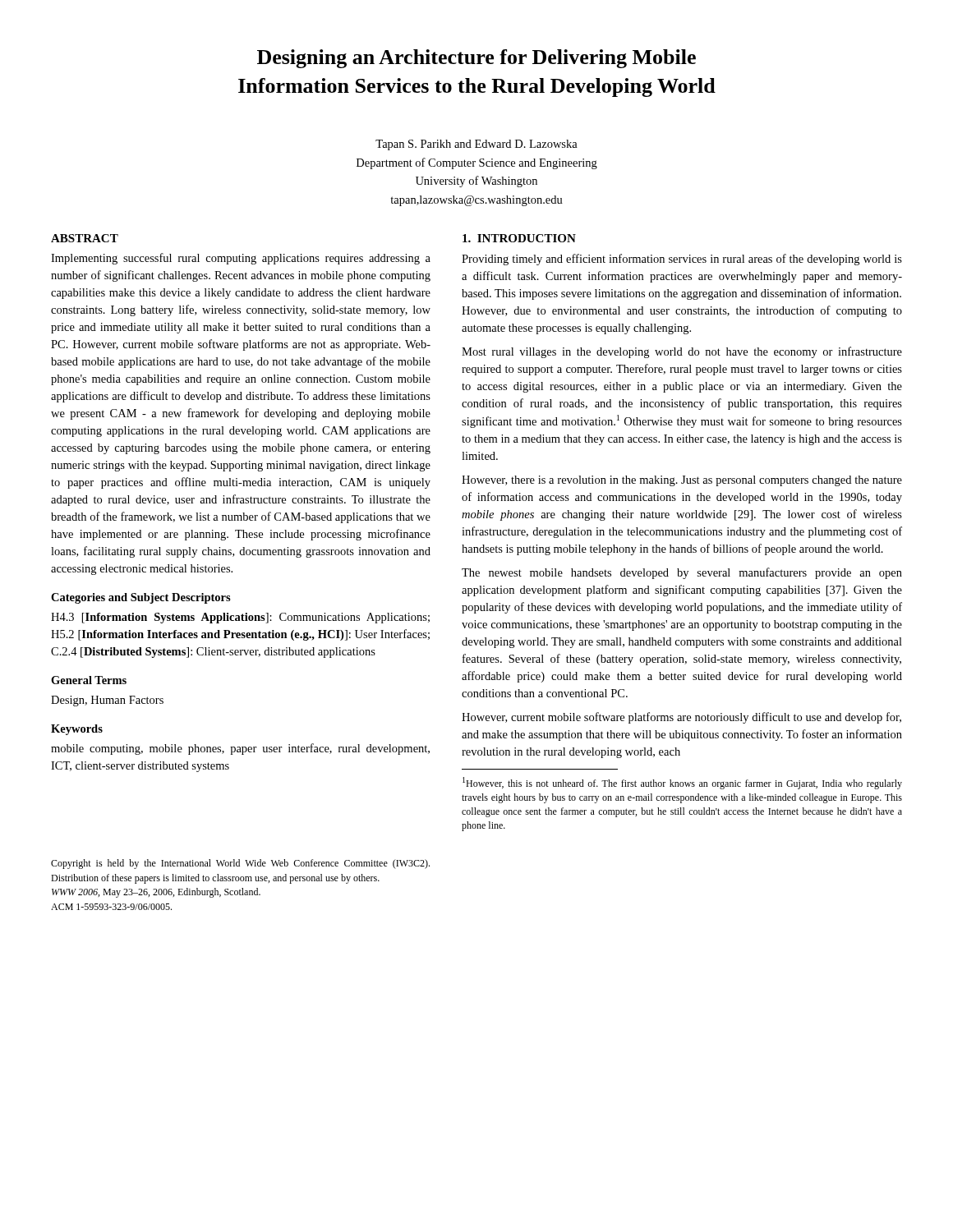Screen dimensions: 1232x953
Task: Locate the block of text that opens with "Tapan S. Parikh and Edward D. Lazowska"
Action: 476,172
